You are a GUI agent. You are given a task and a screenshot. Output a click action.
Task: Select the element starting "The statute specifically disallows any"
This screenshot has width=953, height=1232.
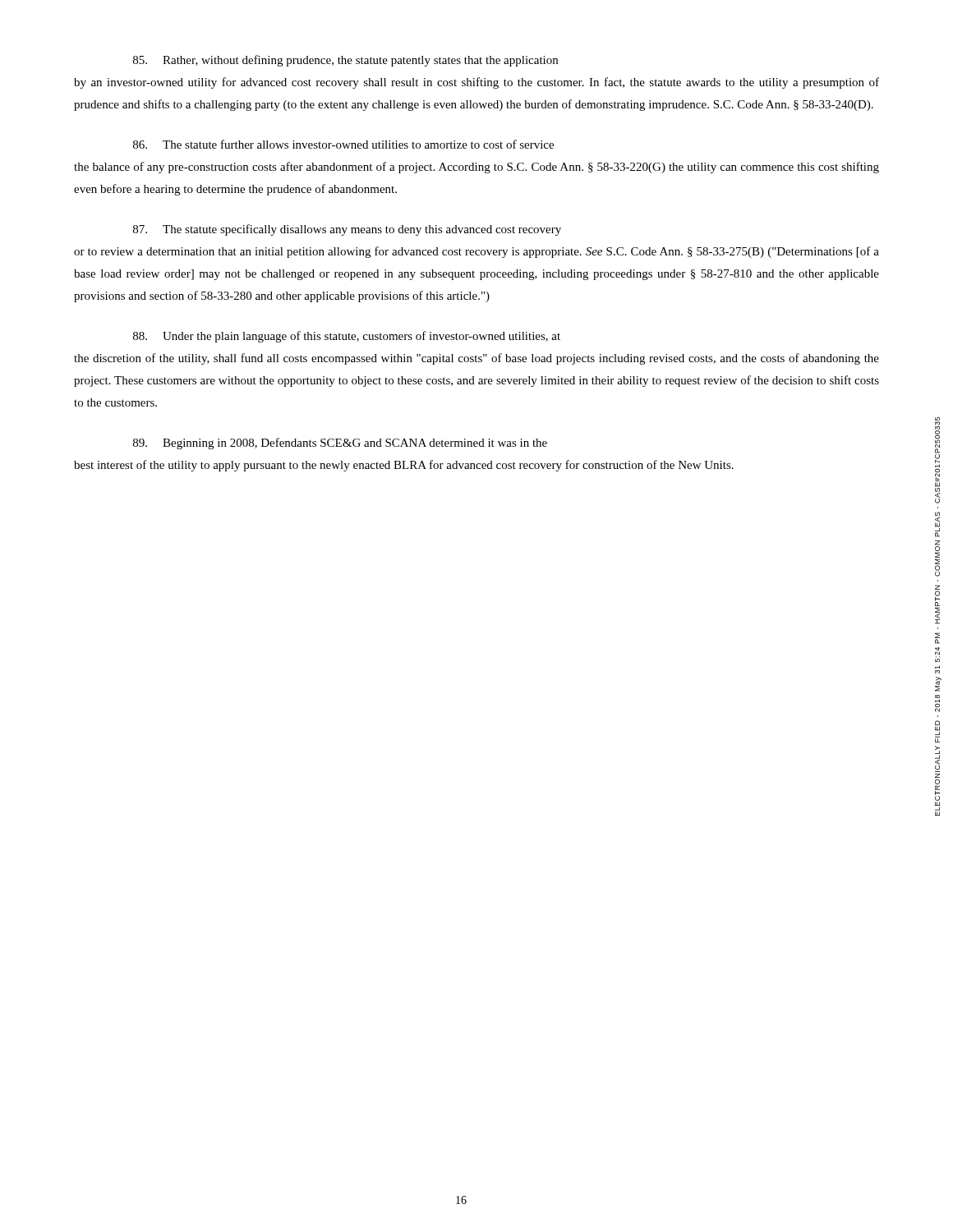(x=476, y=263)
